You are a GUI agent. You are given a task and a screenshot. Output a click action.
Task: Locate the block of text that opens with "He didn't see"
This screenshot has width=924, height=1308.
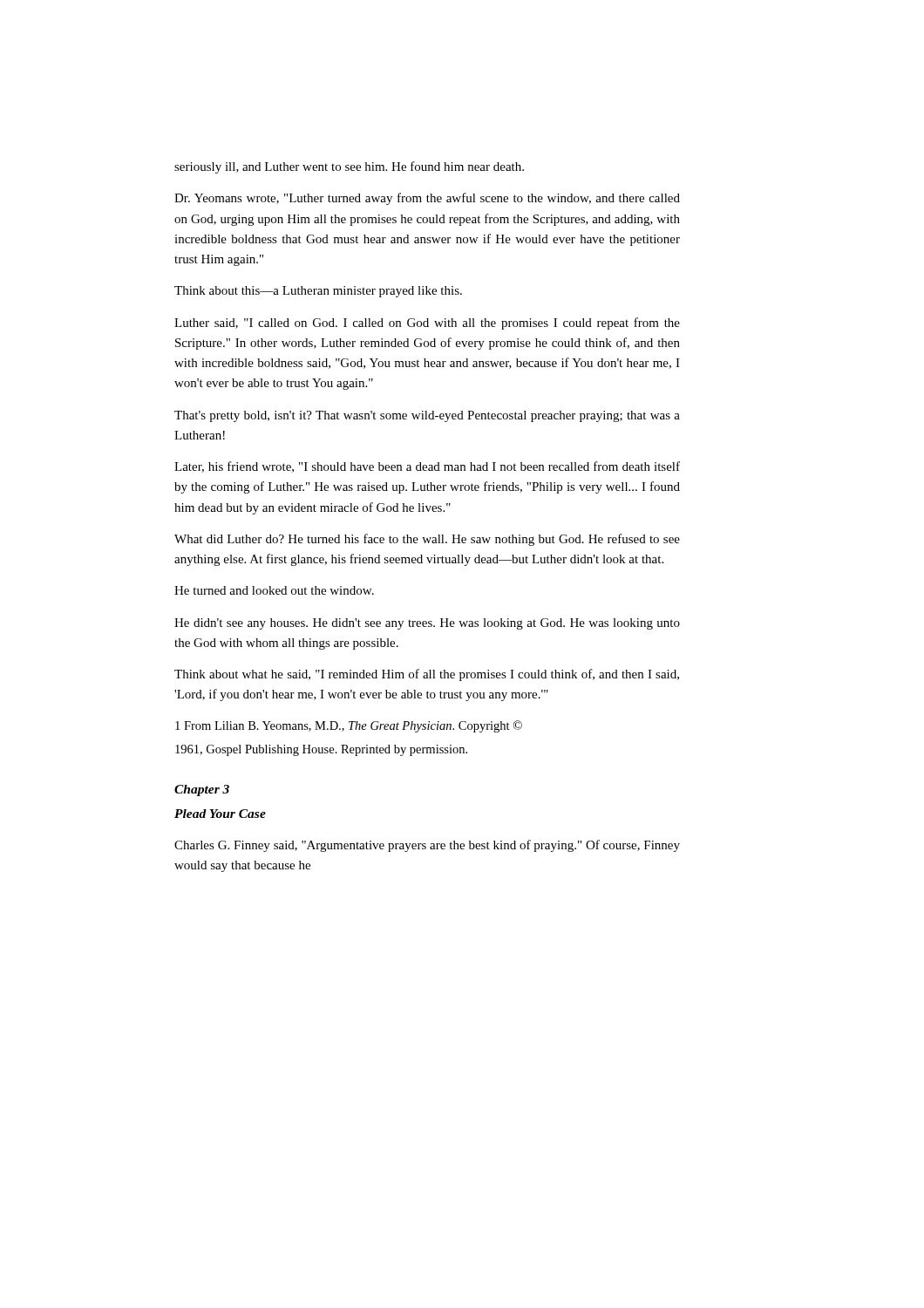pos(427,632)
